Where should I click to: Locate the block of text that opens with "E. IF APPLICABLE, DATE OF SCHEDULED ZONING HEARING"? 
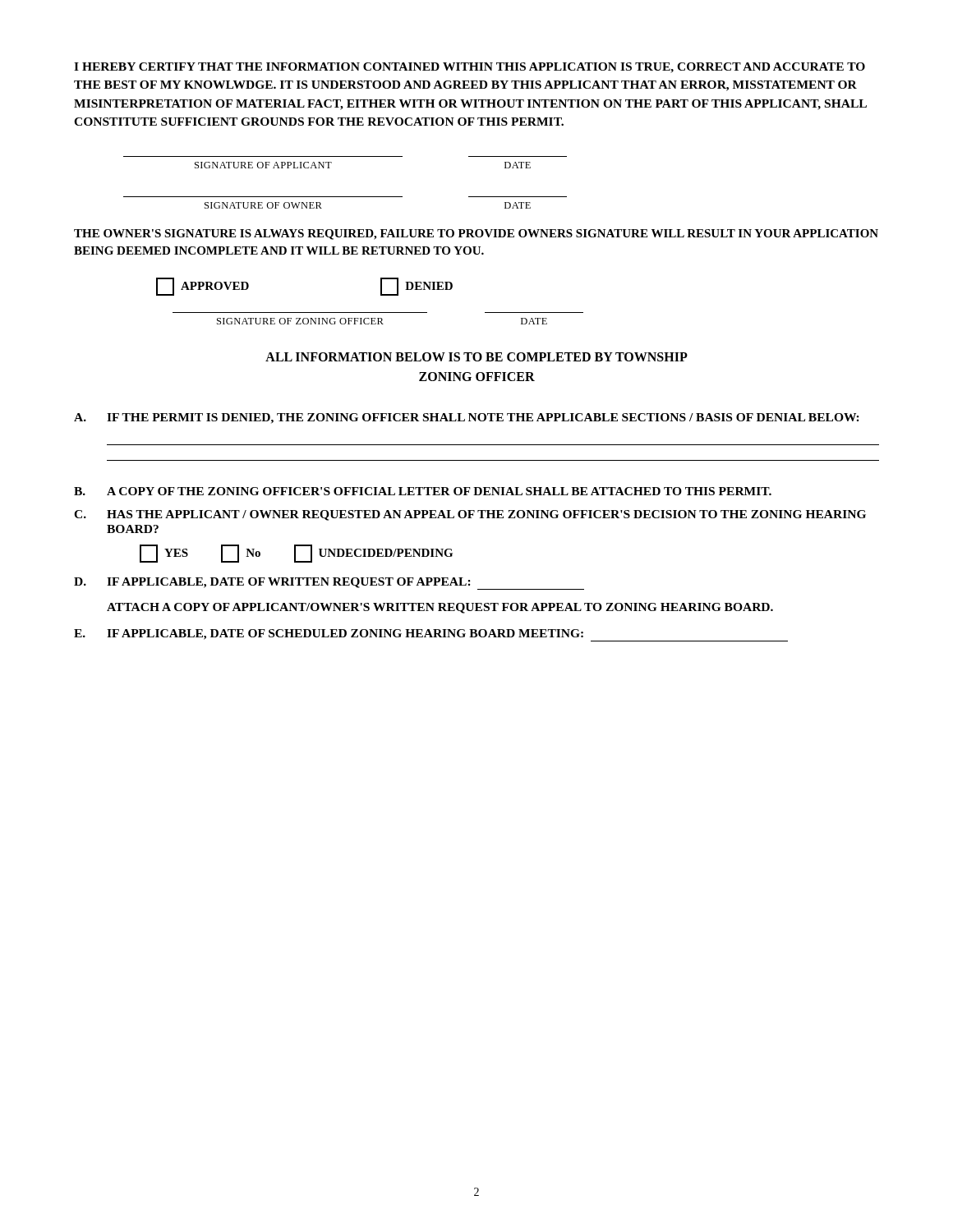click(x=476, y=634)
